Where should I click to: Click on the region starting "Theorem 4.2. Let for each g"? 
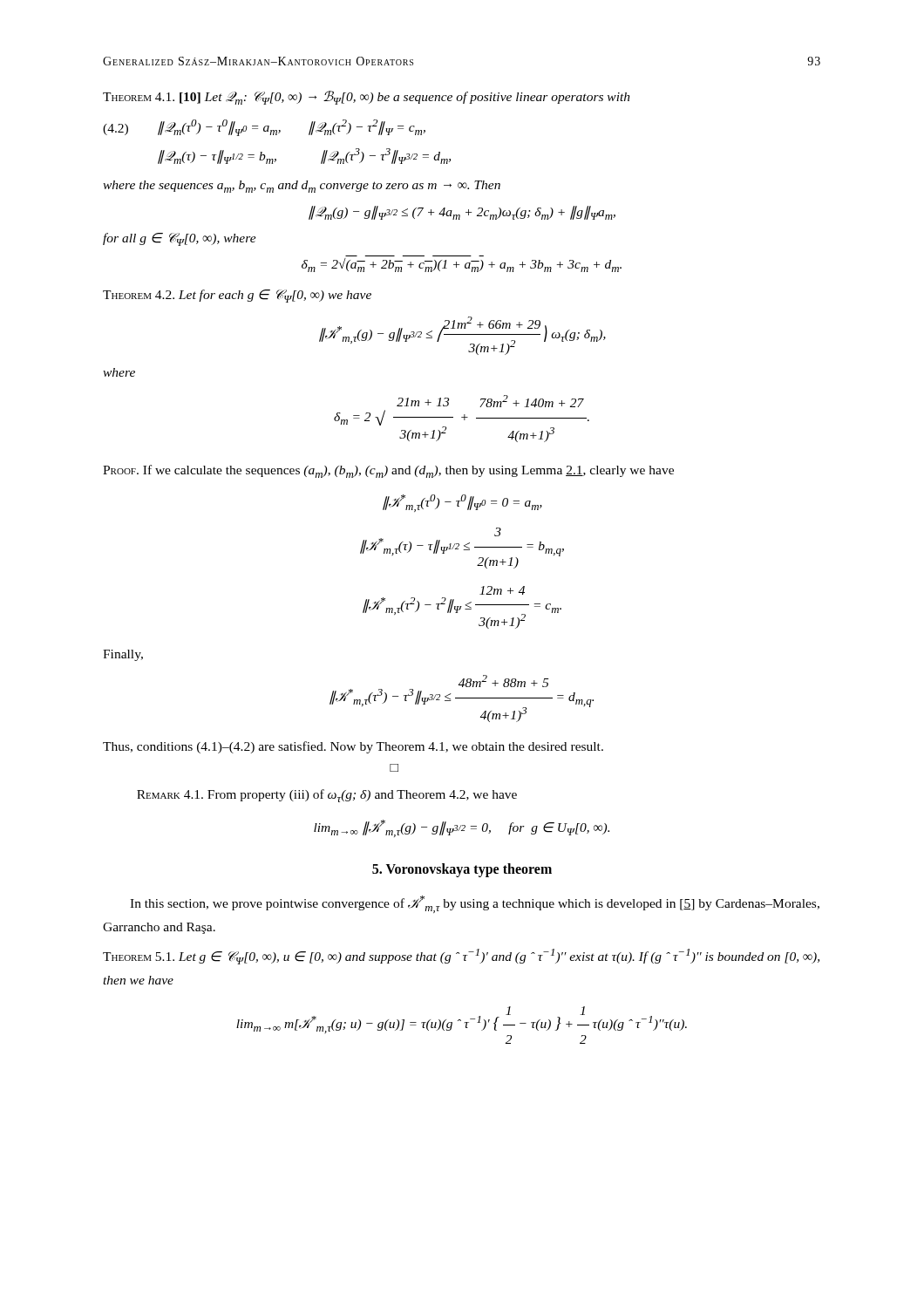point(237,296)
